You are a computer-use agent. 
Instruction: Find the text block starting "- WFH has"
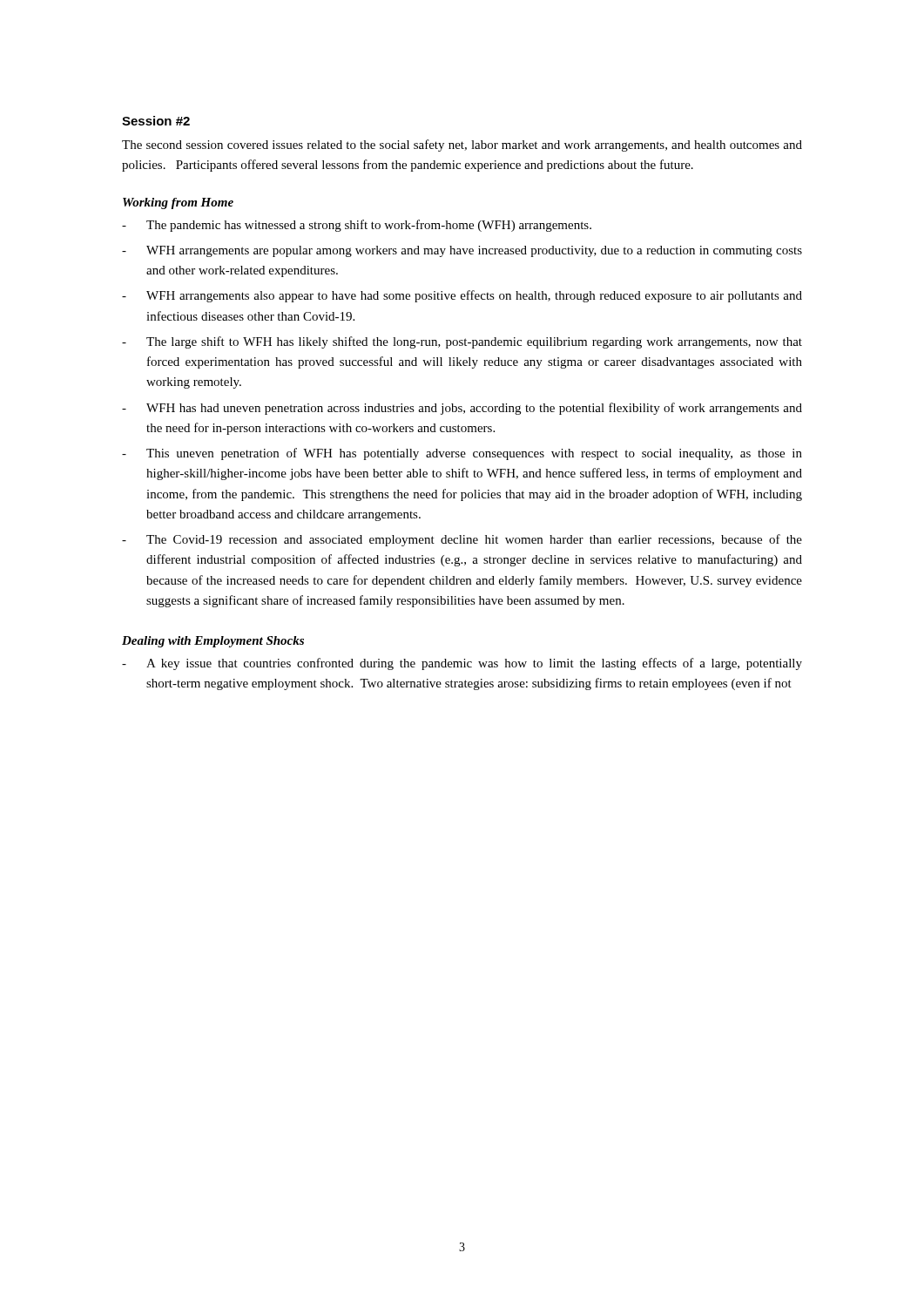[462, 418]
